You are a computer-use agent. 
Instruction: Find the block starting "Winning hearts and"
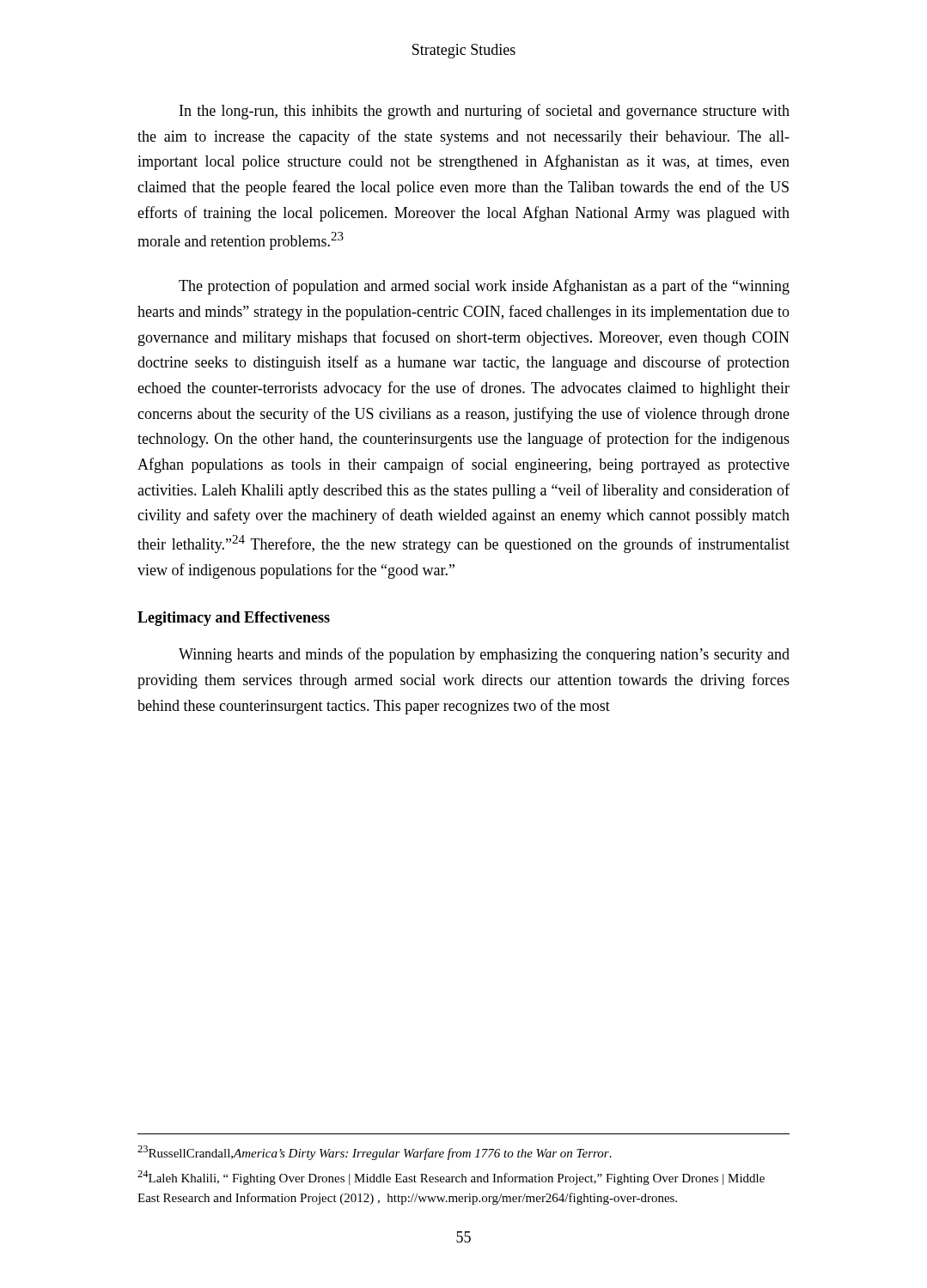(464, 680)
